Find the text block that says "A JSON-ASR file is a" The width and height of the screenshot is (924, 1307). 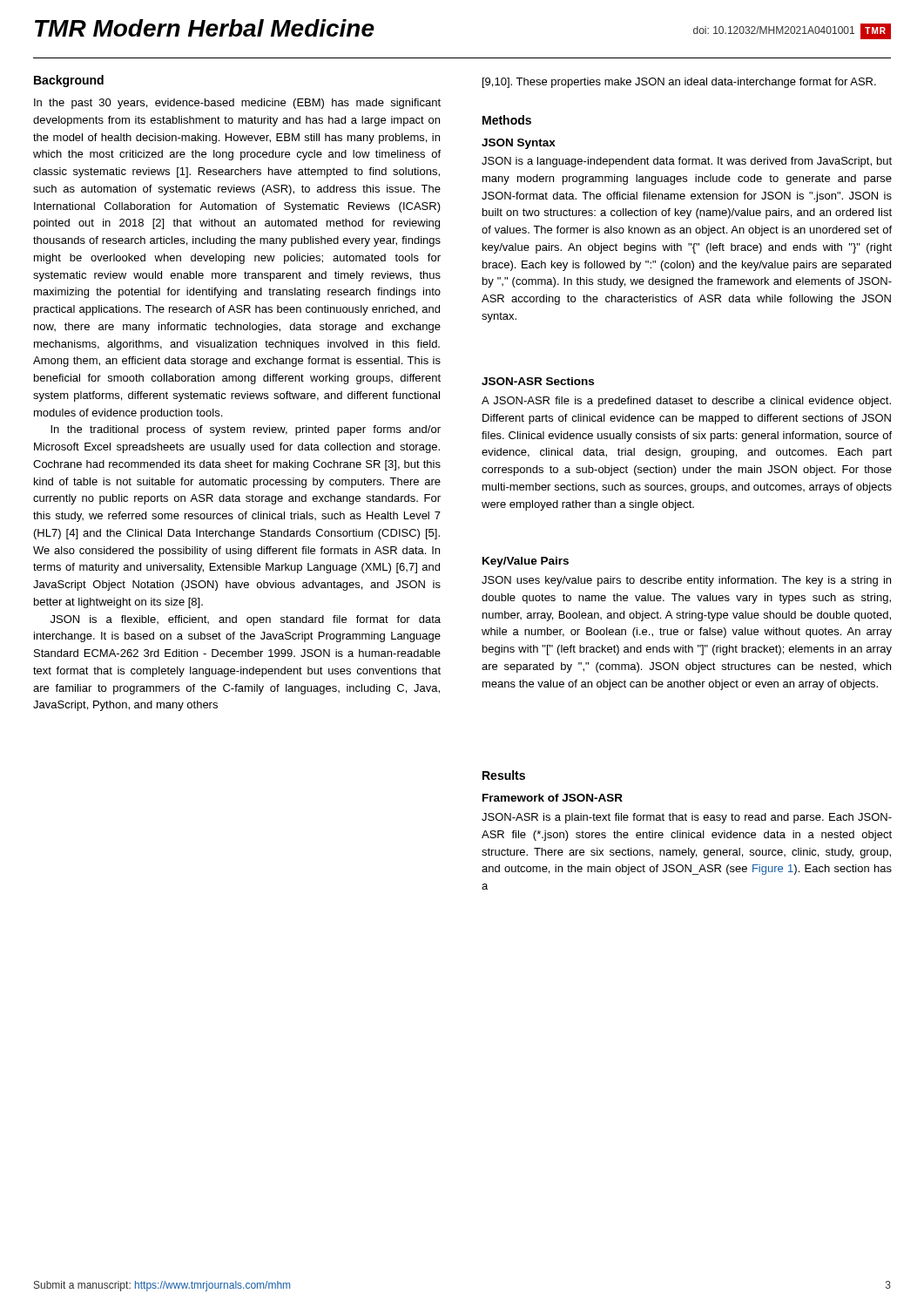[x=687, y=452]
